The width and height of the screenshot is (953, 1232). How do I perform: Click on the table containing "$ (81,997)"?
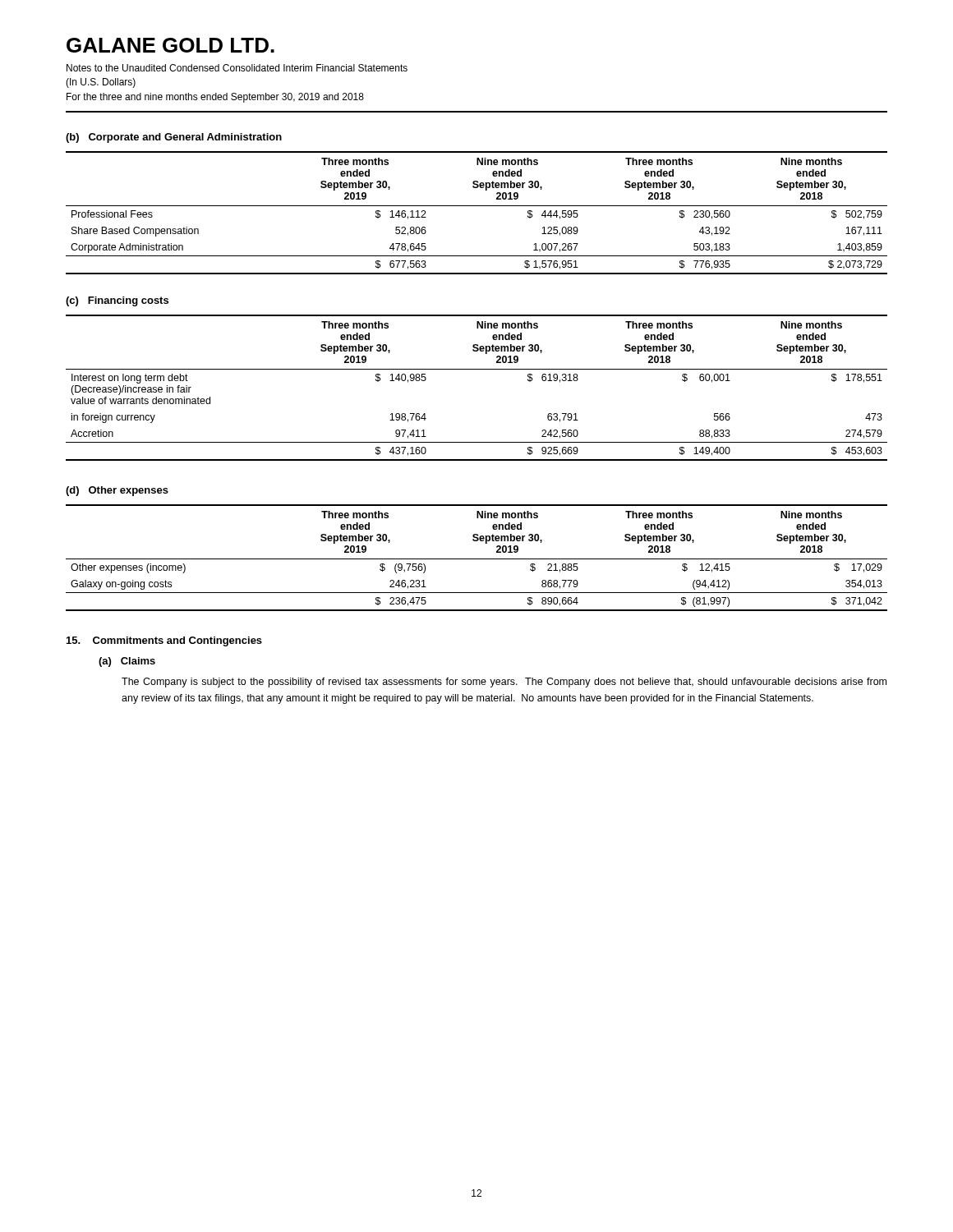(476, 558)
